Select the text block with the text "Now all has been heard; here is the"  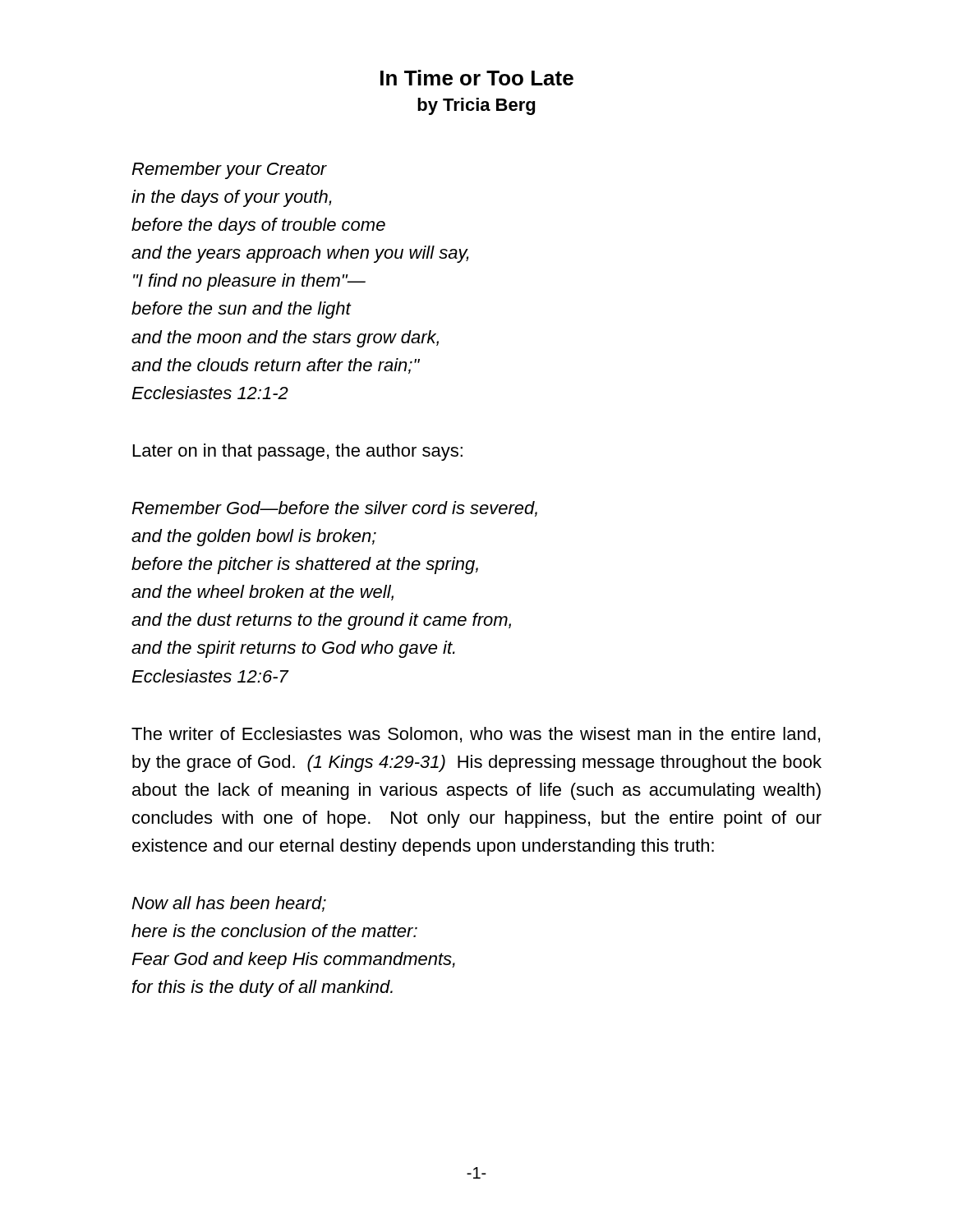pos(294,945)
